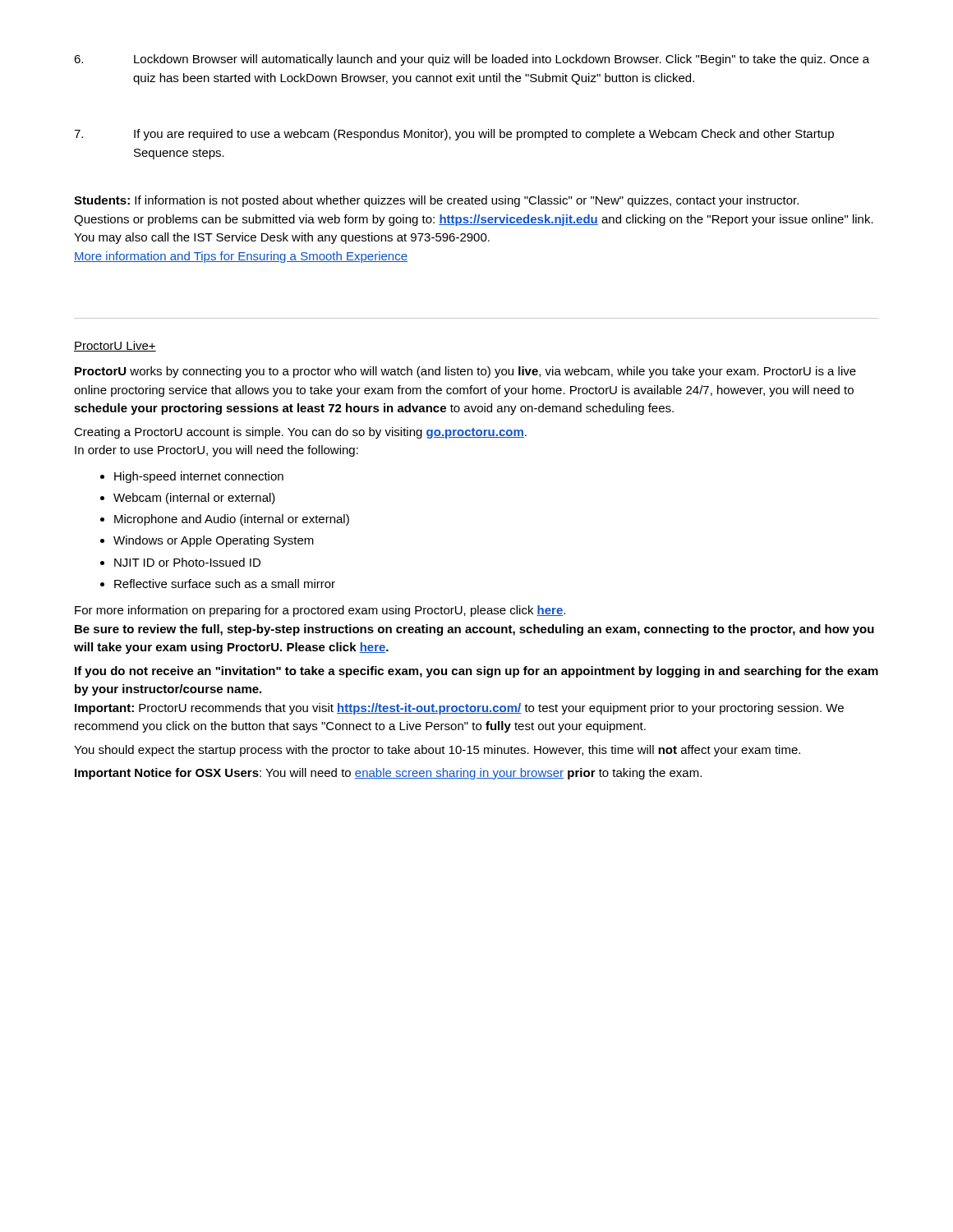953x1232 pixels.
Task: Click the passage that begins "Reflective surface such as a"
Action: coord(224,583)
